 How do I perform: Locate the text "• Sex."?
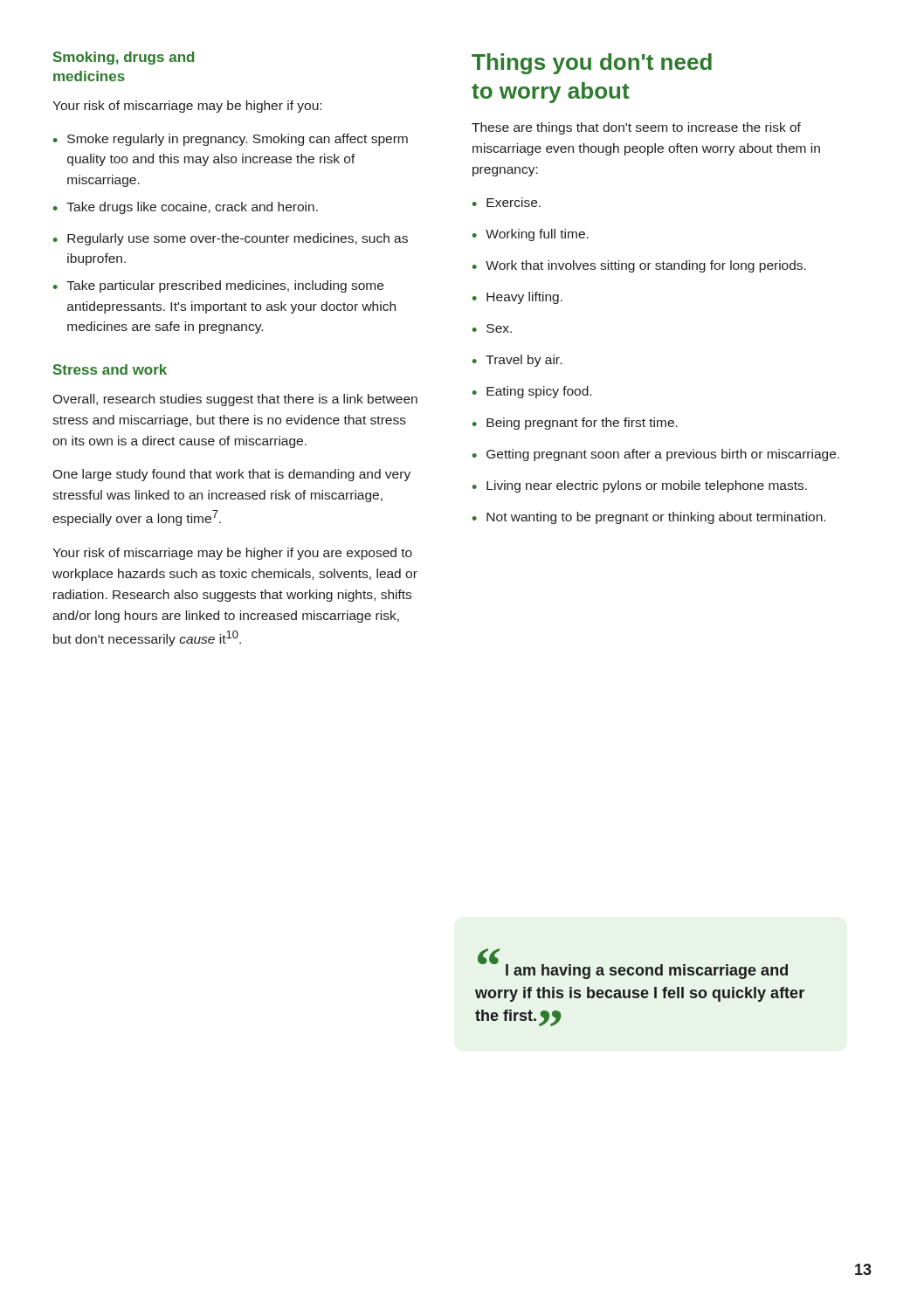pyautogui.click(x=492, y=330)
